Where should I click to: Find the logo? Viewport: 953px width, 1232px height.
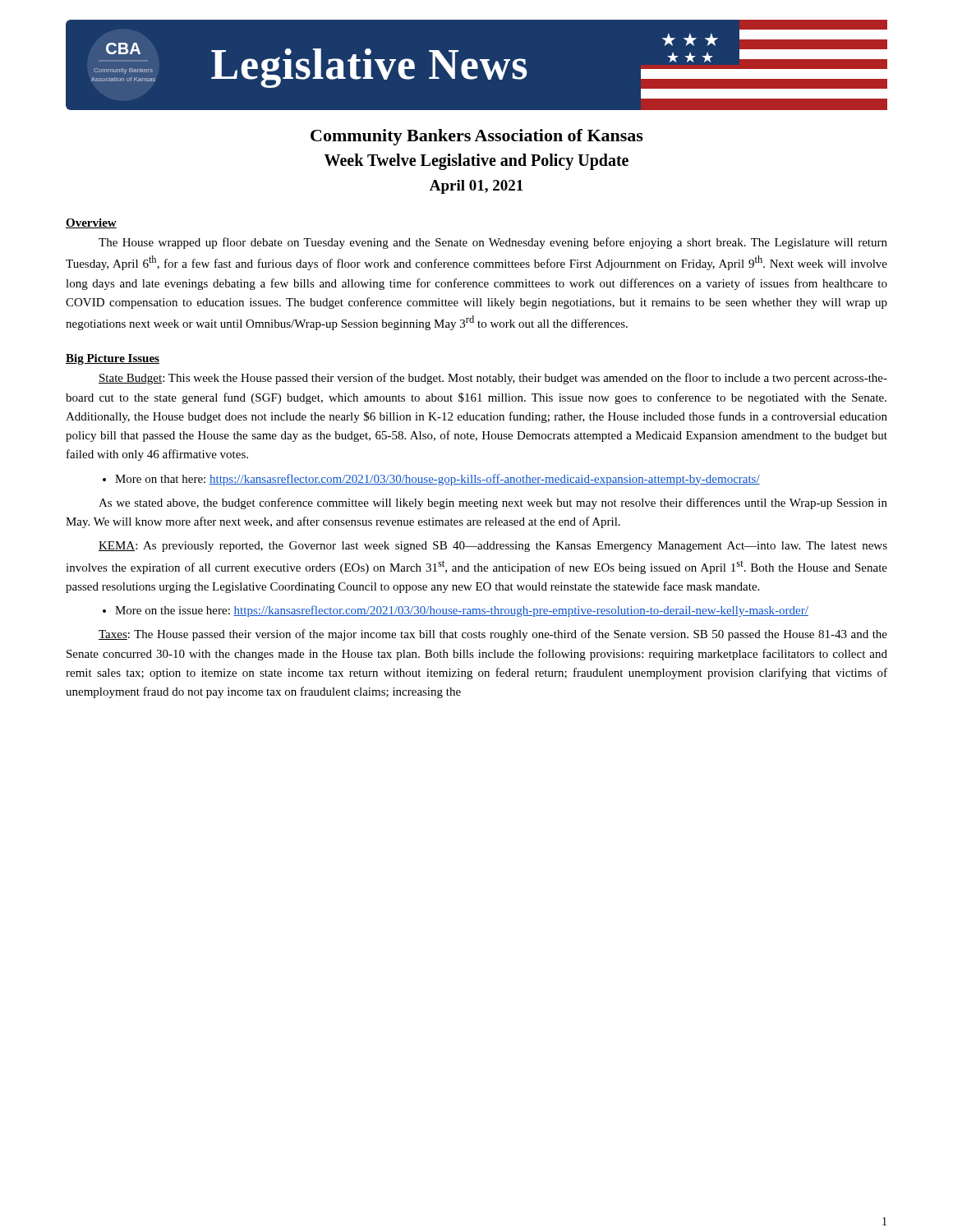(x=476, y=65)
